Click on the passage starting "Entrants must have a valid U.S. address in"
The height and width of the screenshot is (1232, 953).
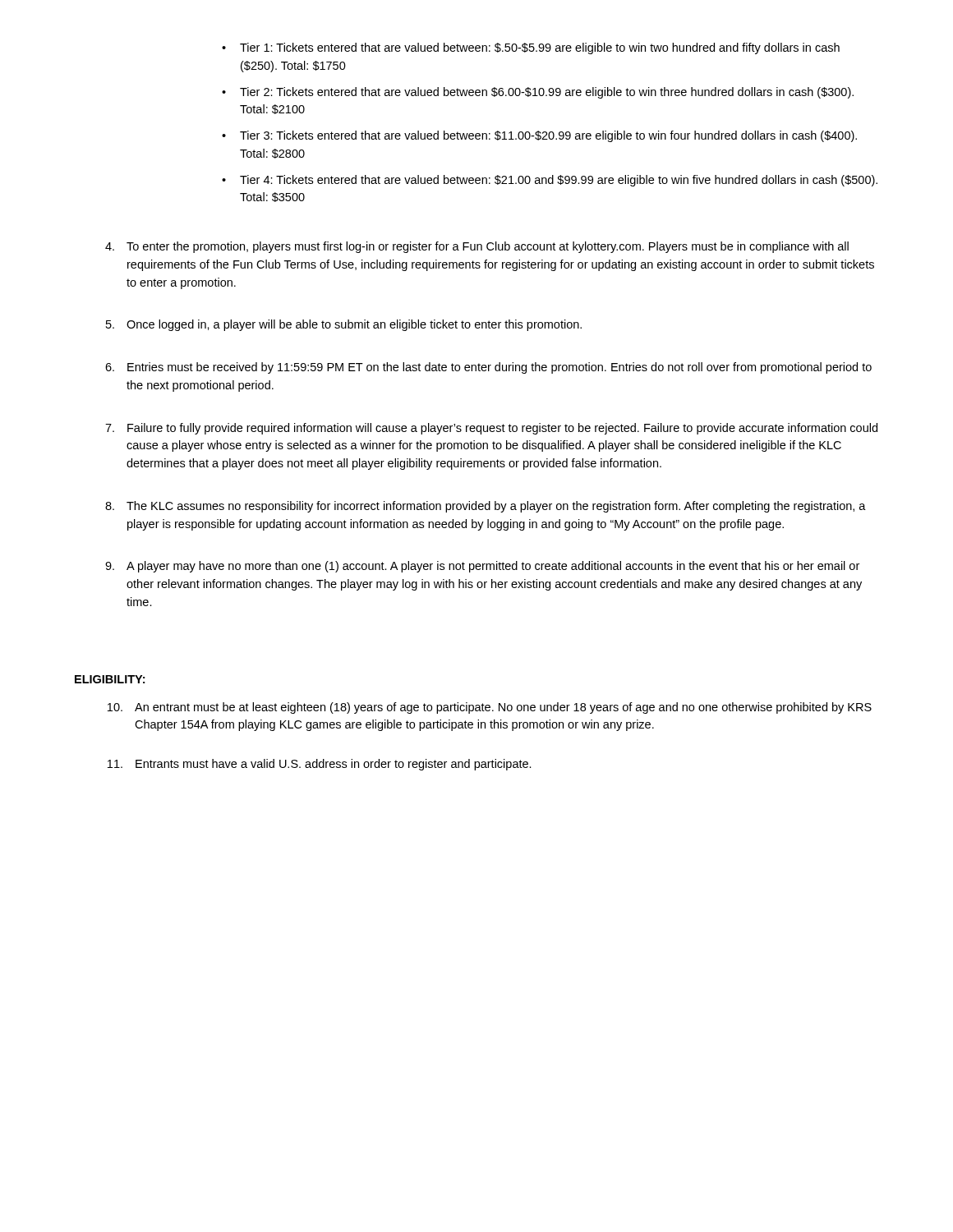pos(485,765)
